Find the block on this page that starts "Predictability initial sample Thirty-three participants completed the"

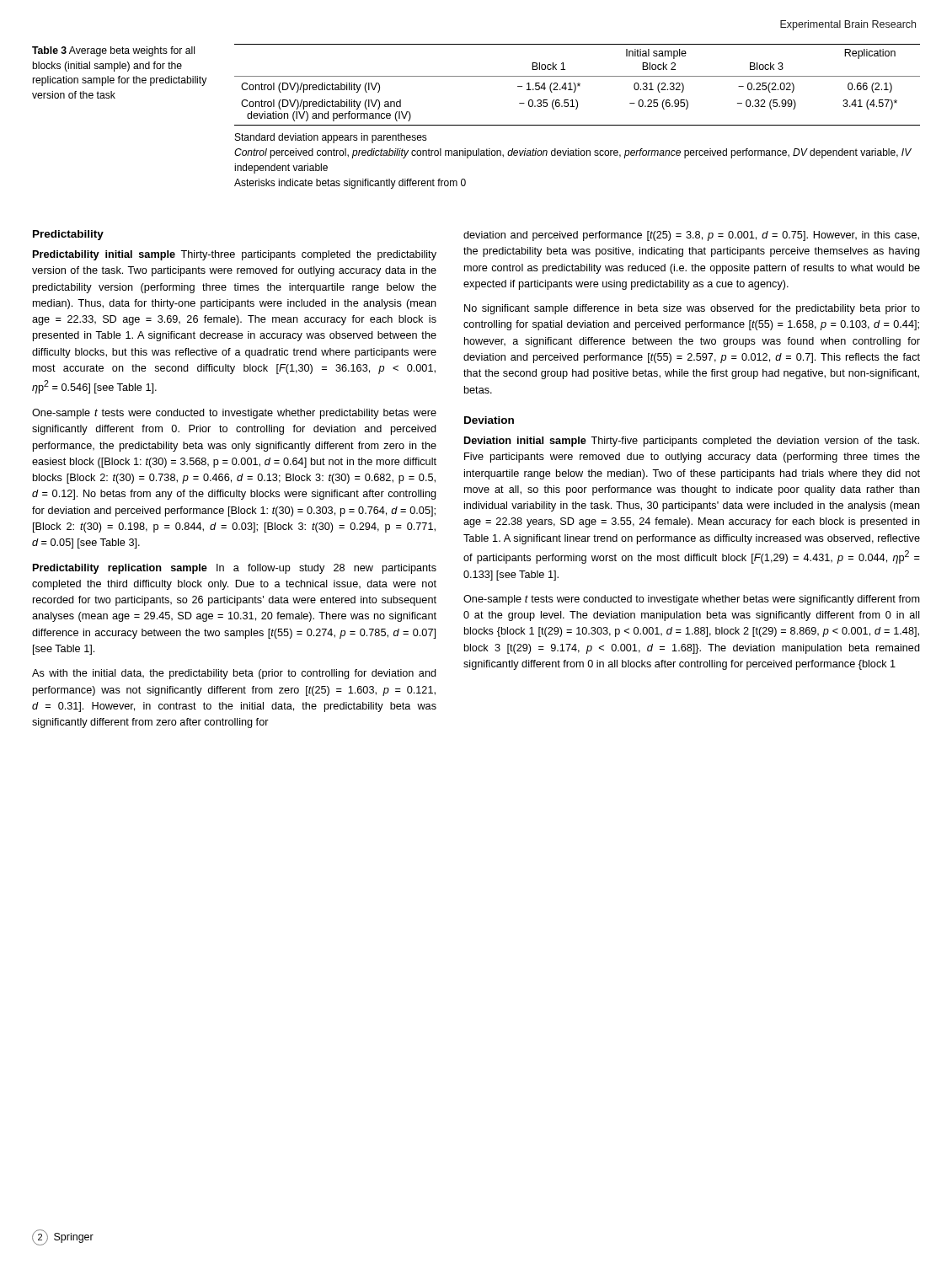click(x=234, y=321)
